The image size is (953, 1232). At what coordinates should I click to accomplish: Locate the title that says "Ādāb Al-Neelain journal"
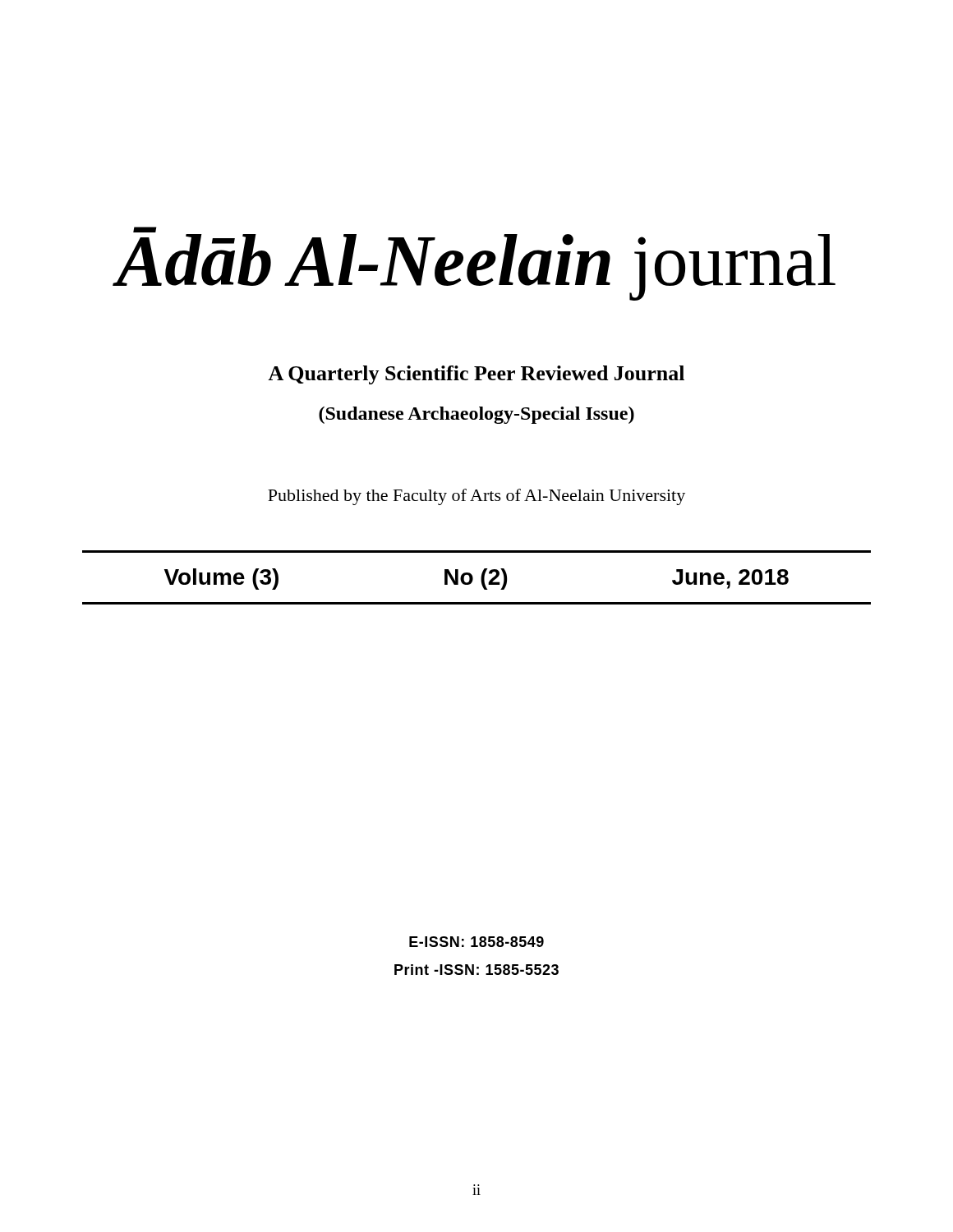pos(476,261)
